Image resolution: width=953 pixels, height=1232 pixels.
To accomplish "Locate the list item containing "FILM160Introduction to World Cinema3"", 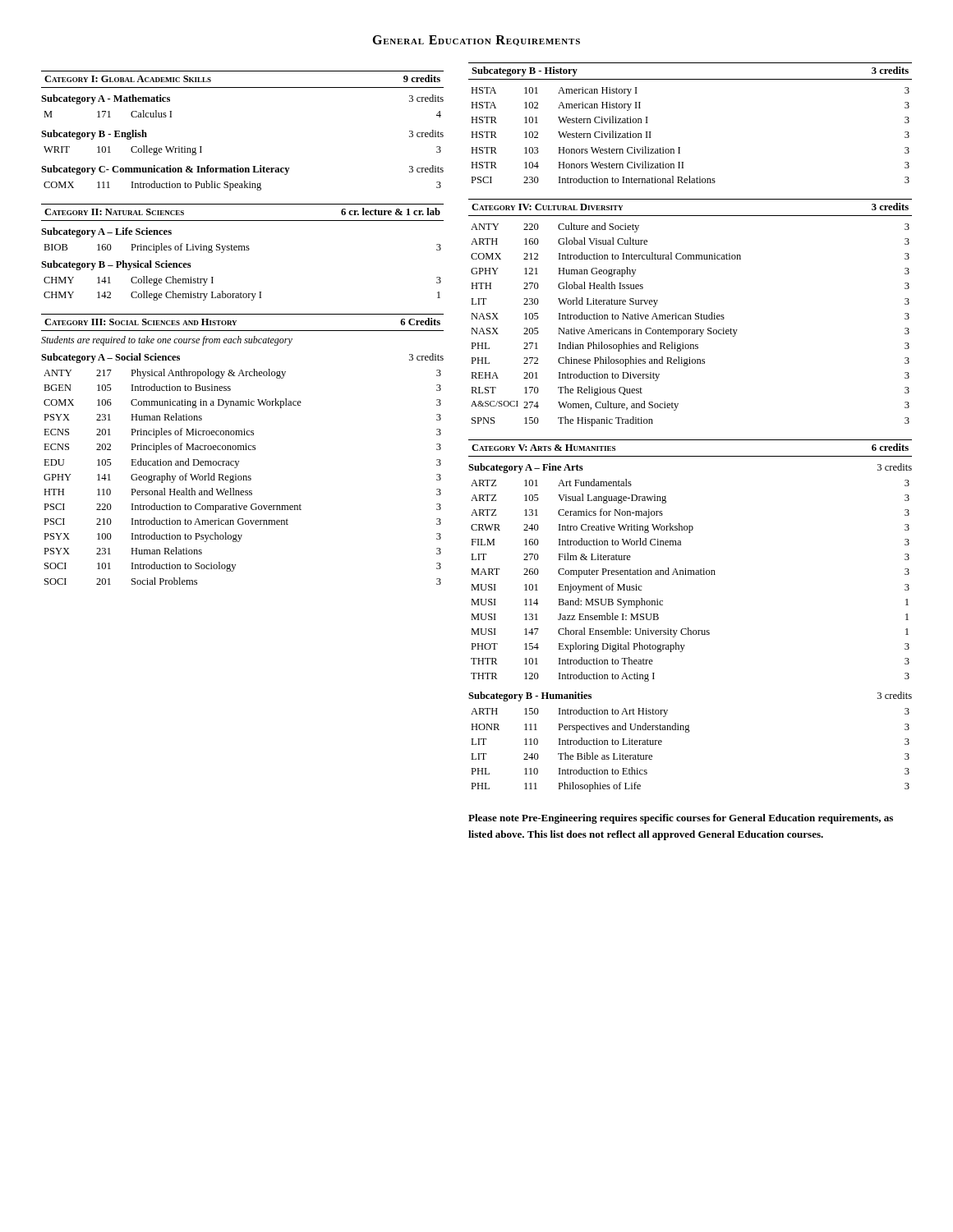I will point(690,542).
